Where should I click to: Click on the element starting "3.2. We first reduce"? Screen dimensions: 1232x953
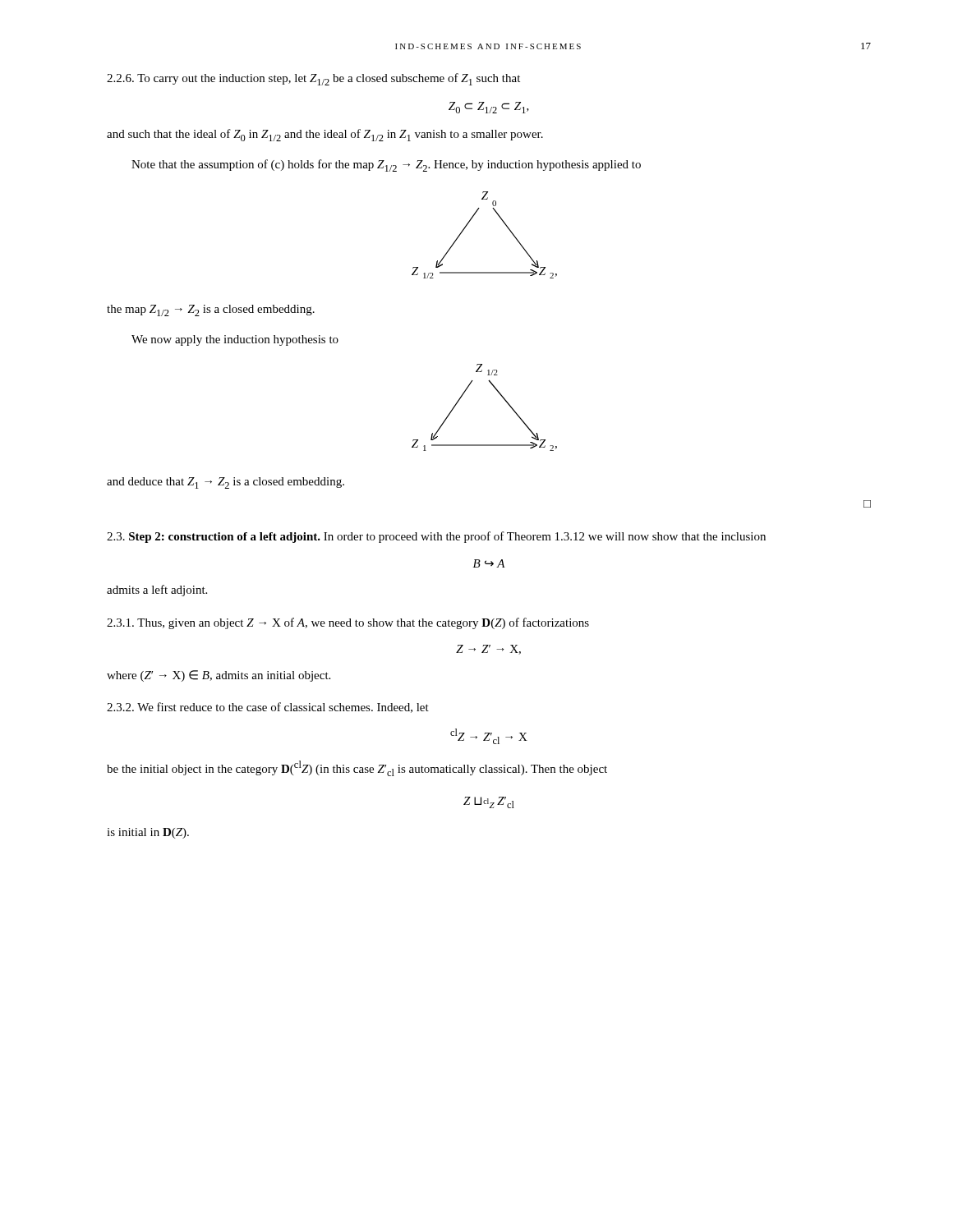tap(268, 707)
